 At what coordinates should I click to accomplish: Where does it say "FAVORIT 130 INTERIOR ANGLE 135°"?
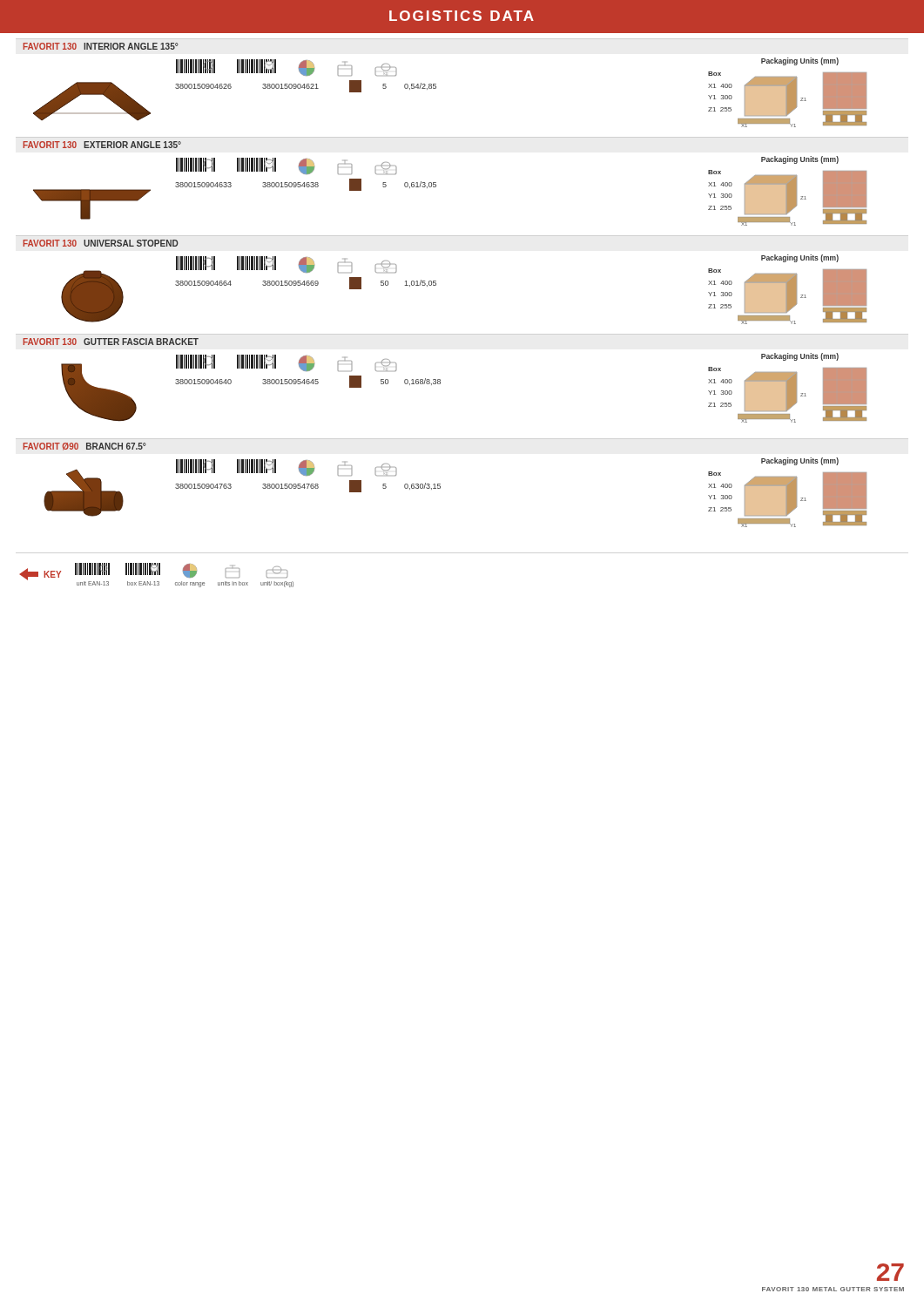[100, 47]
